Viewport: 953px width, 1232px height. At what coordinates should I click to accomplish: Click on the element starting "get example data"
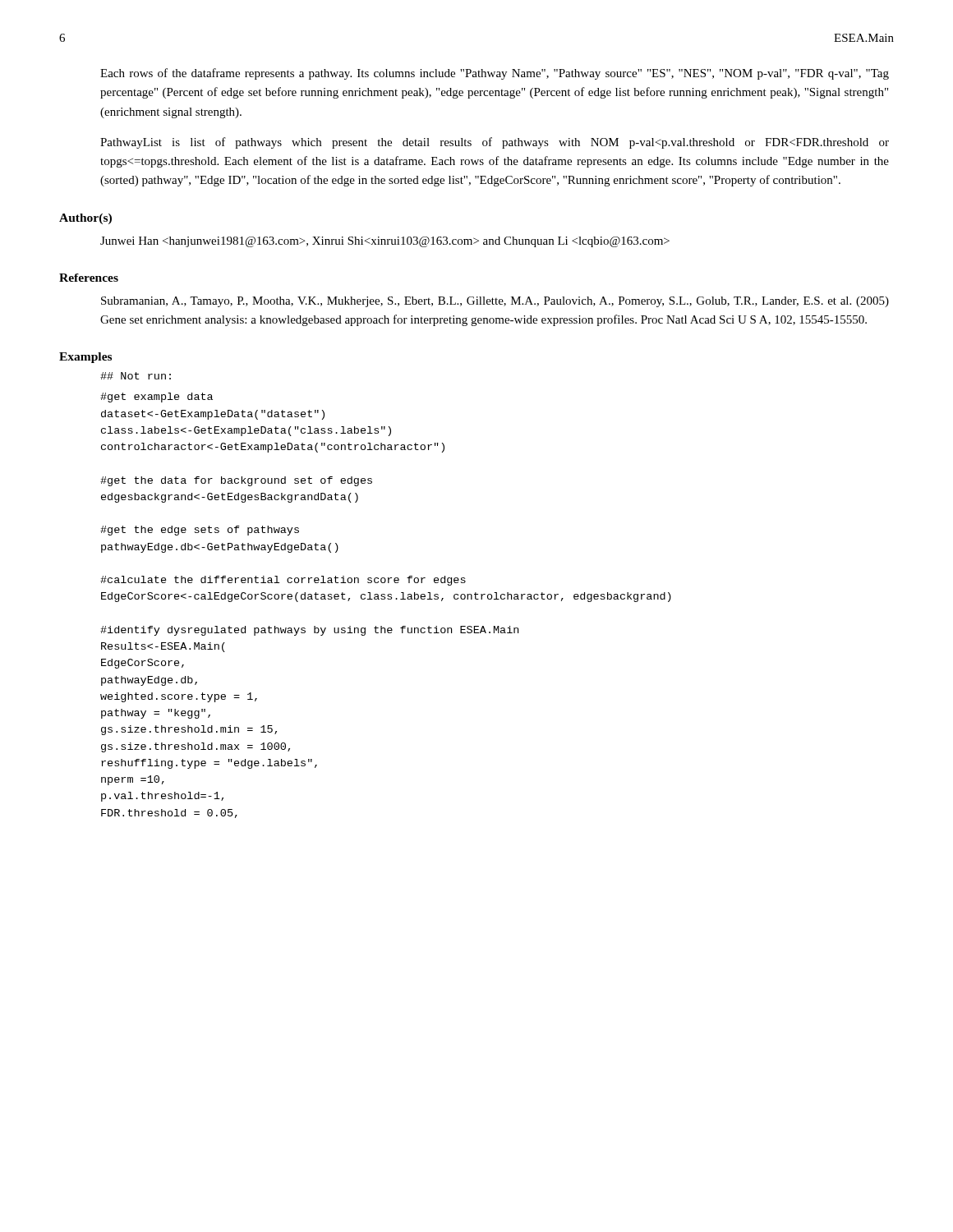(386, 605)
